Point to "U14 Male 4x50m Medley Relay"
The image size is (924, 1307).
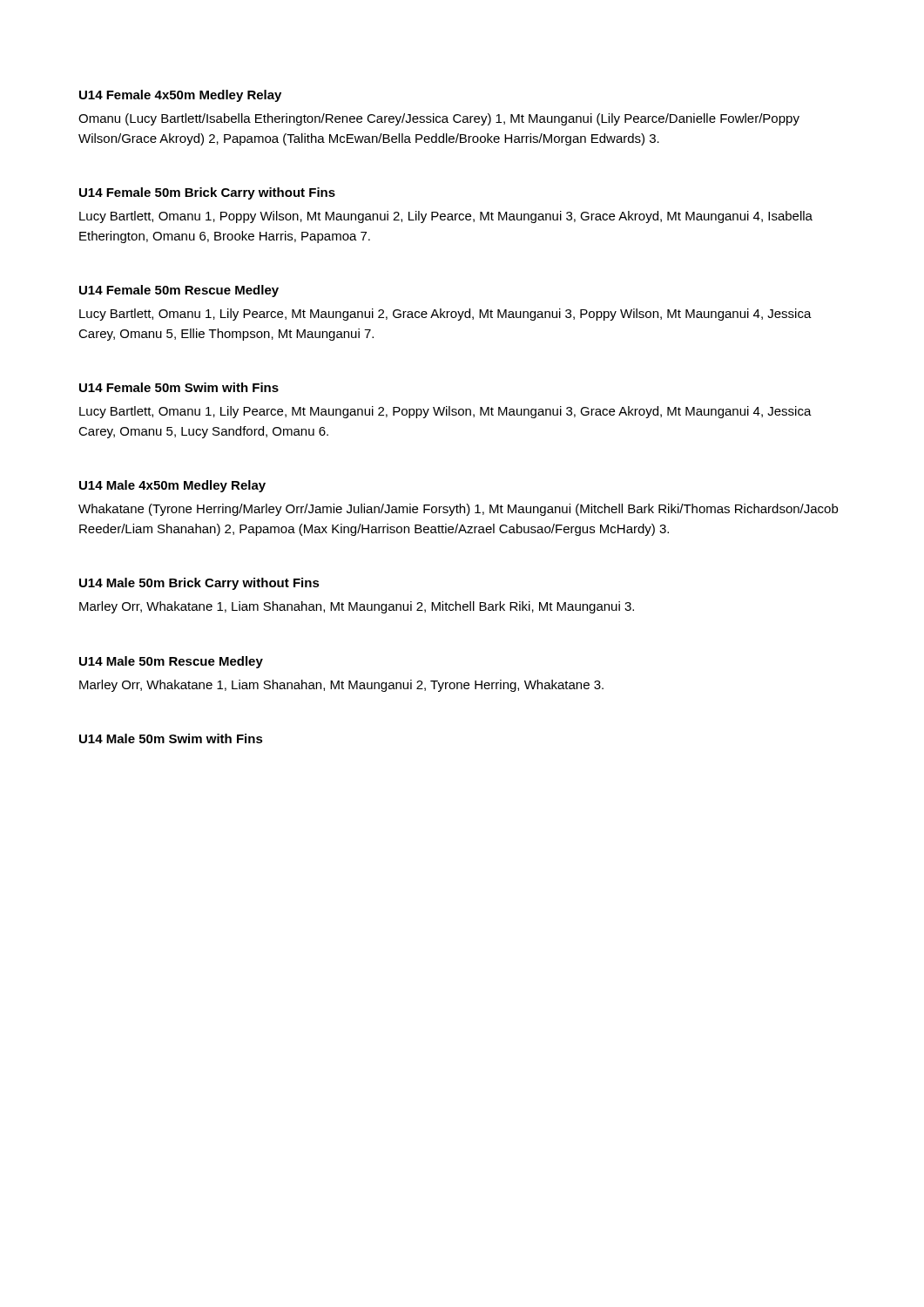pyautogui.click(x=172, y=485)
